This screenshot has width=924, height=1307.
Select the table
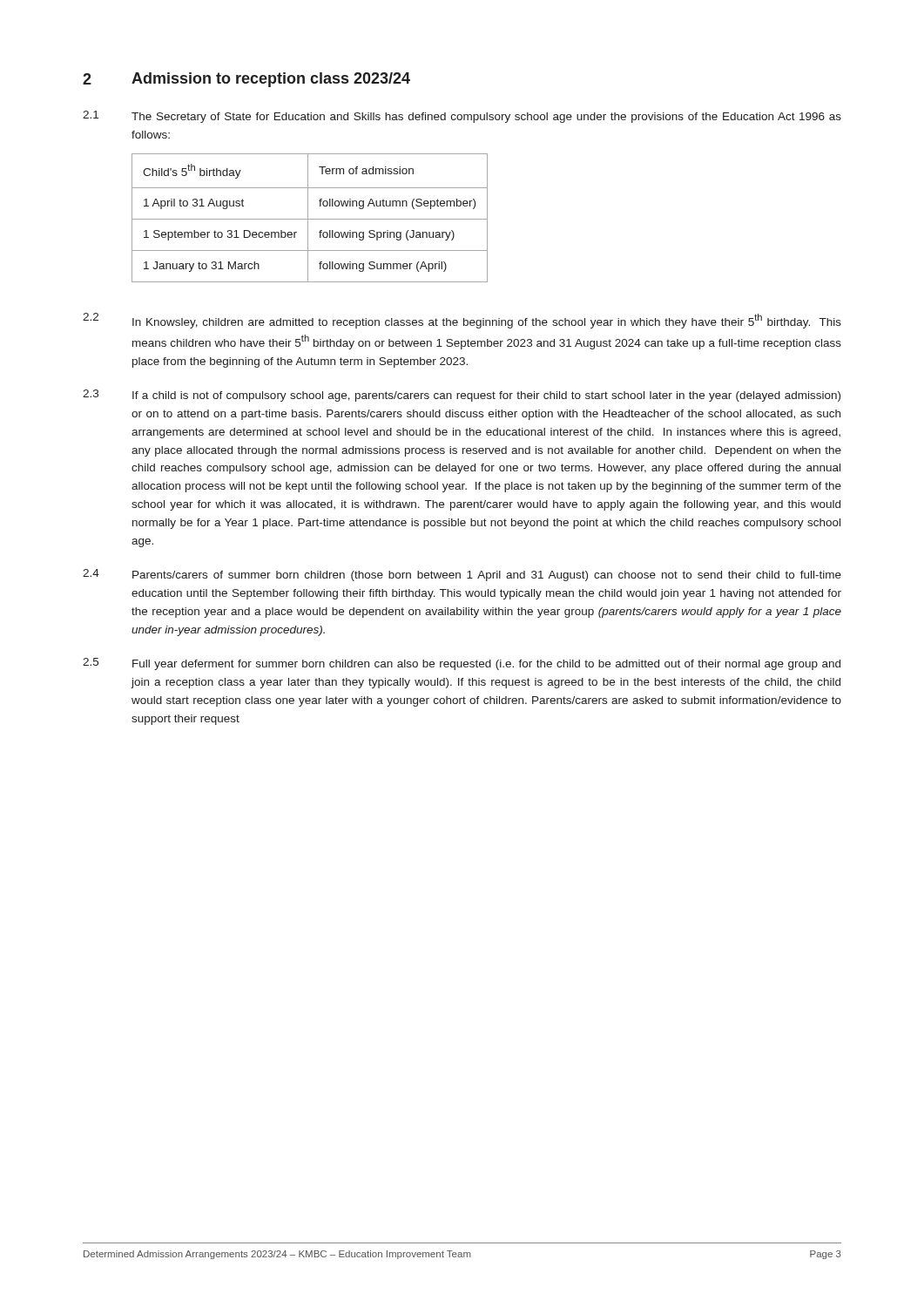(x=486, y=218)
